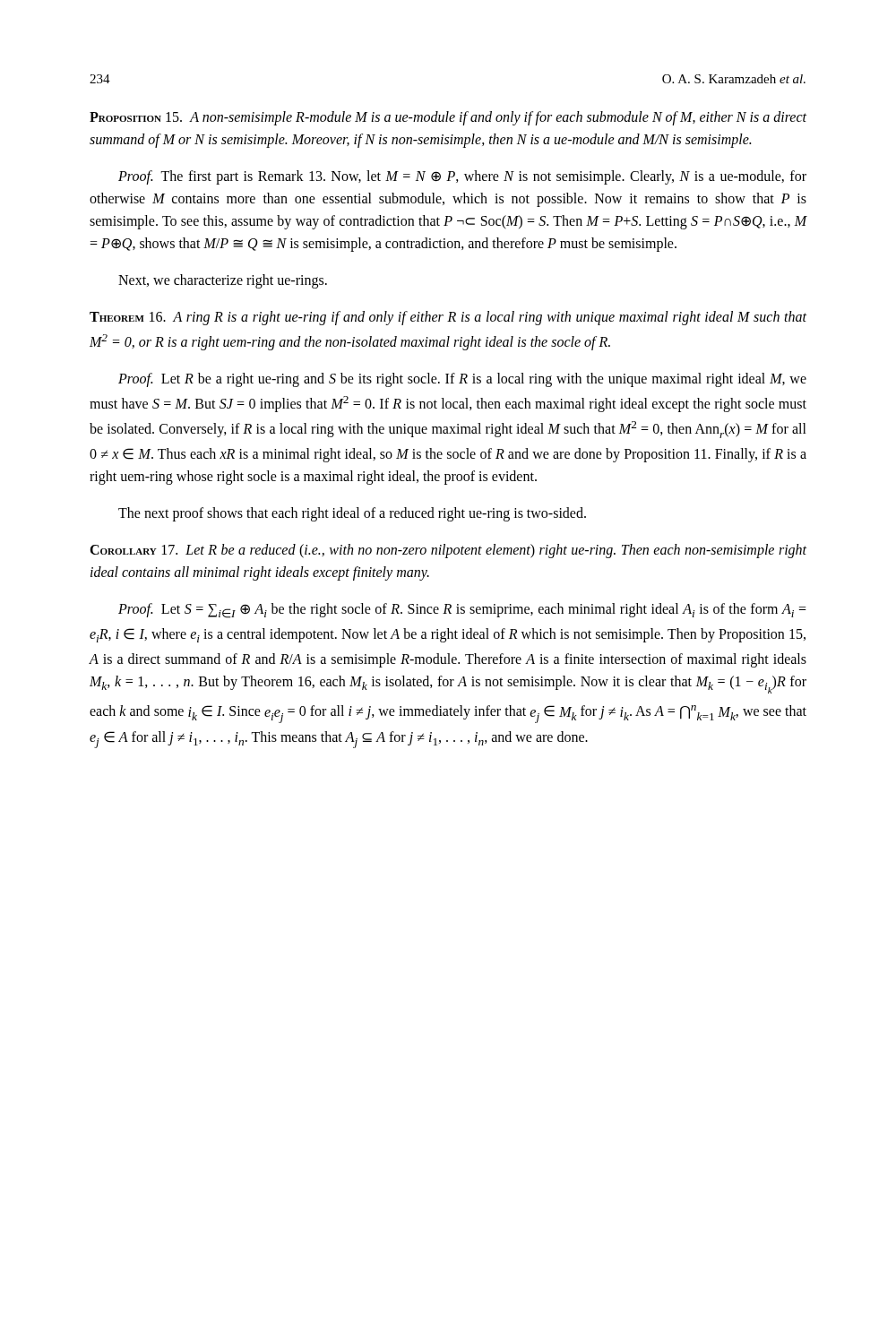
Task: Find the block on this page that starts "Proof. Let R be a"
Action: [x=448, y=428]
